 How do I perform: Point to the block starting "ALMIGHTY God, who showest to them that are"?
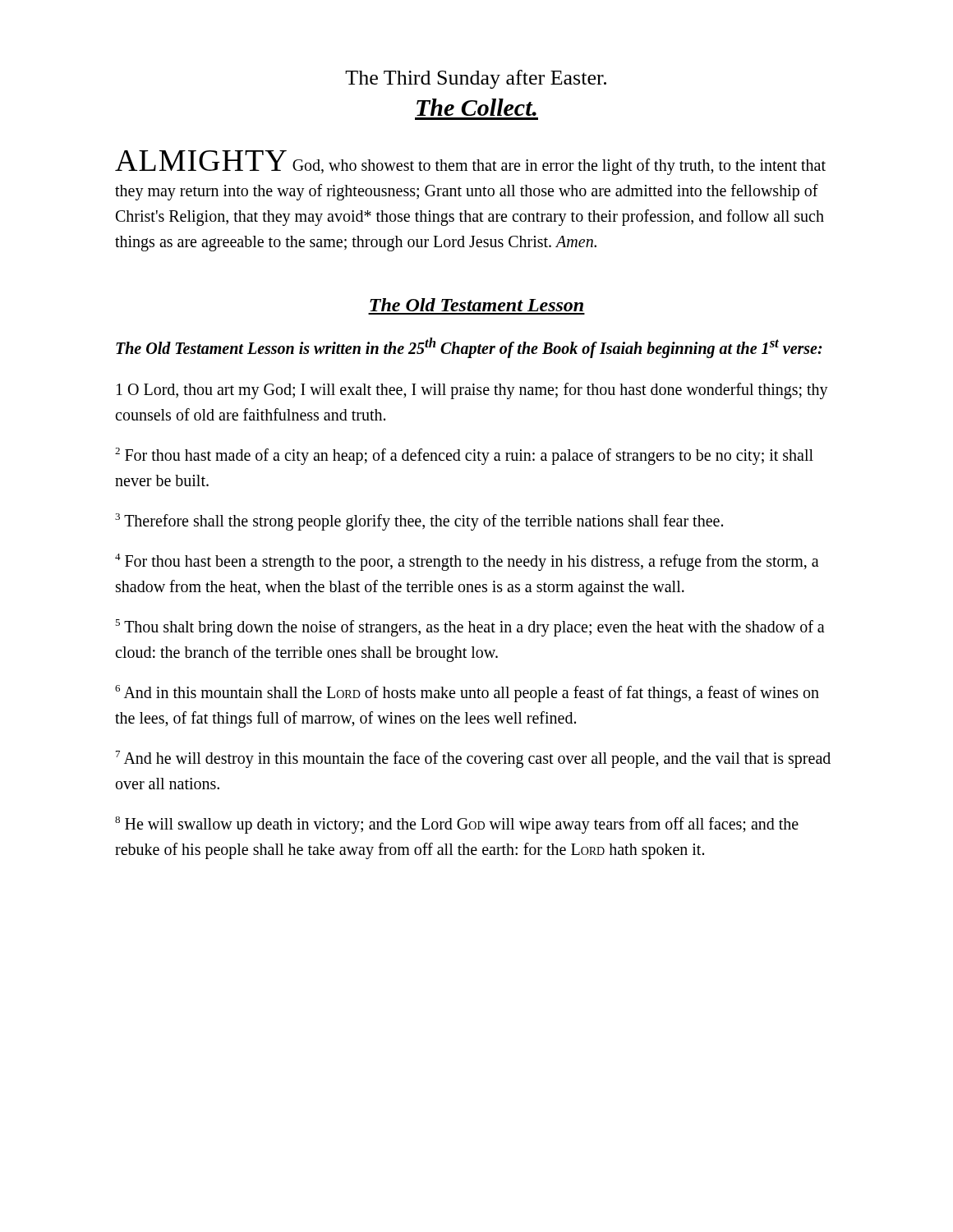[470, 197]
